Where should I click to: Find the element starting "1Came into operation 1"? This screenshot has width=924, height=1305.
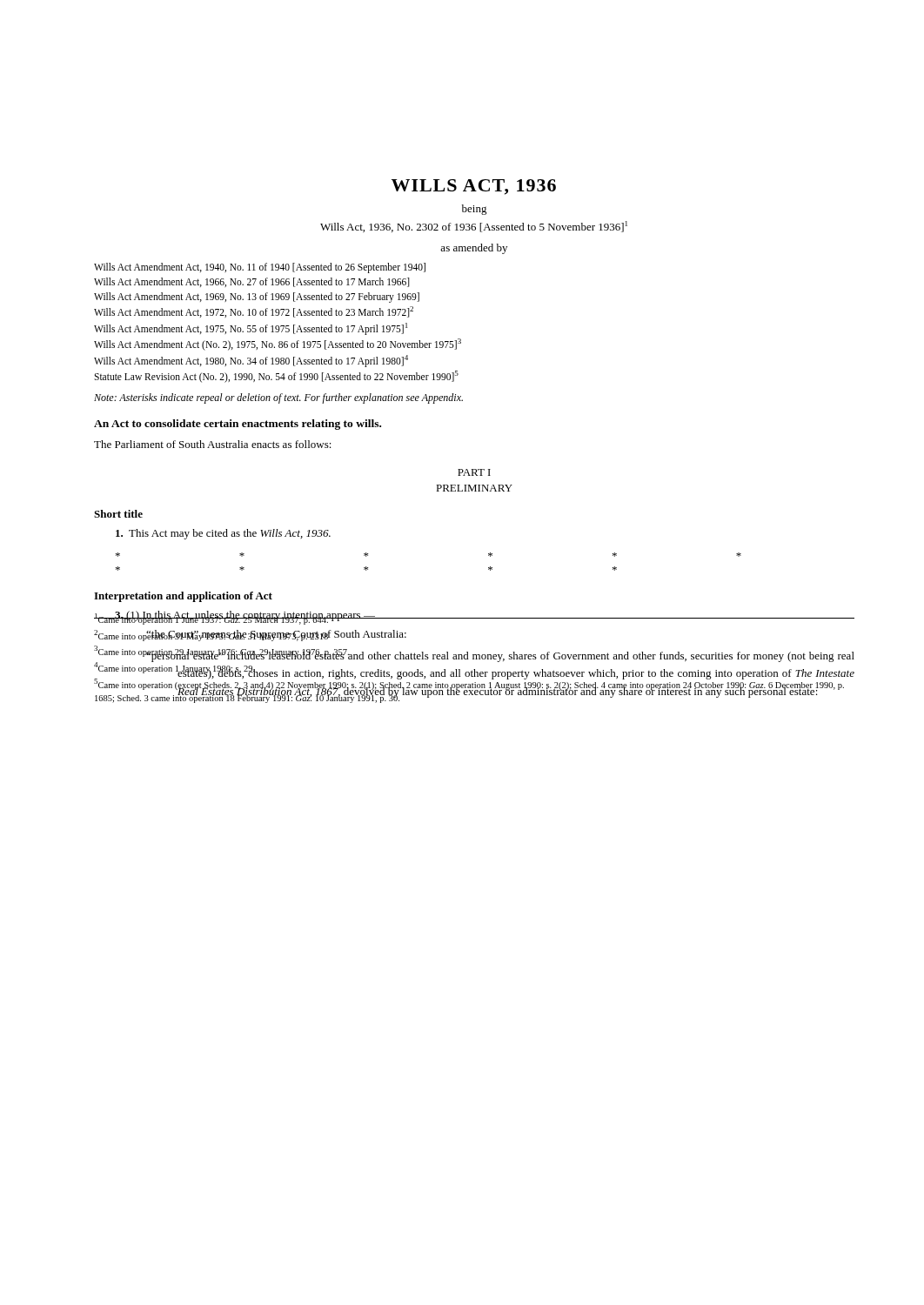[474, 658]
